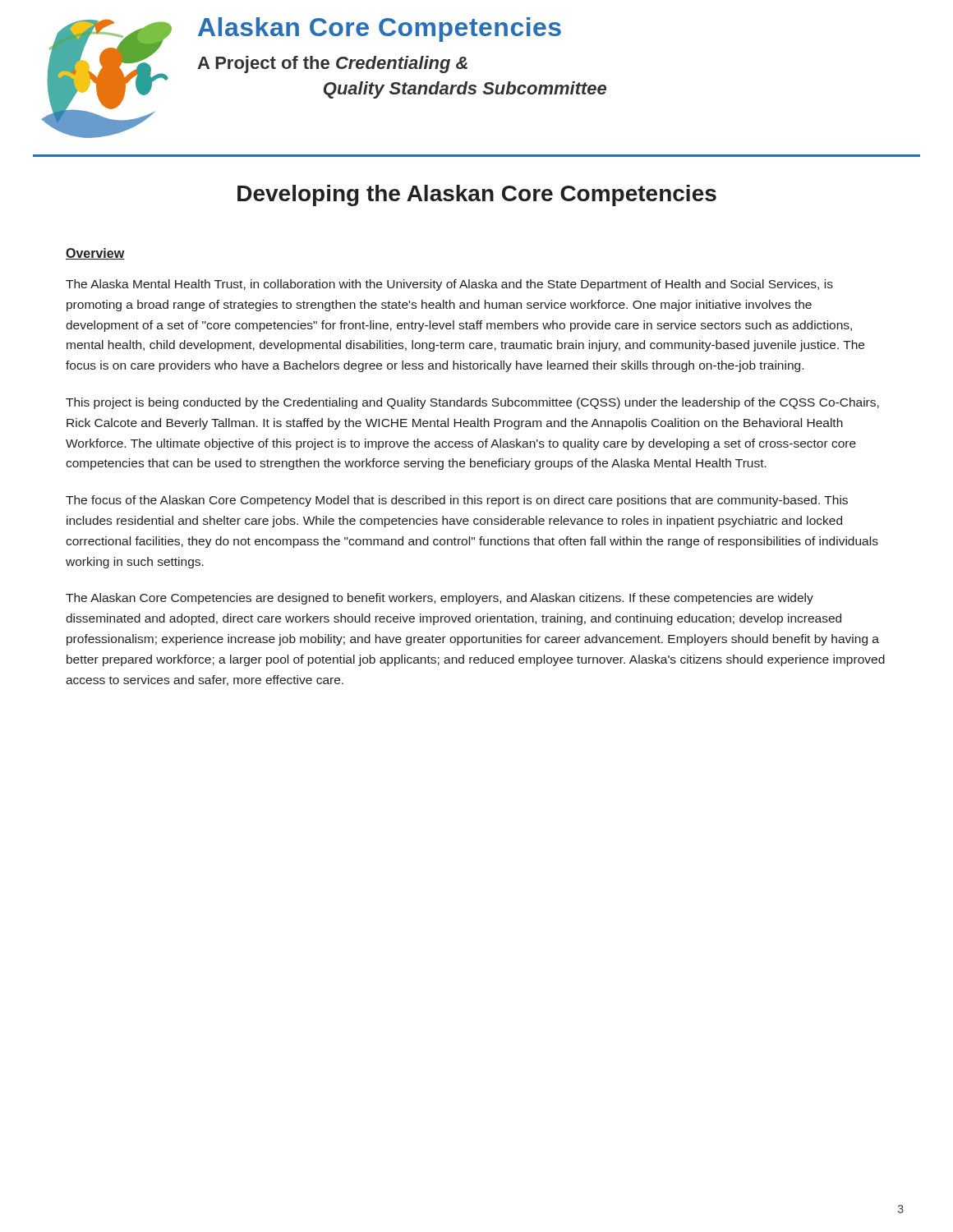
Task: Locate the block of text that opens with "The Alaska Mental Health Trust, in"
Action: (x=476, y=325)
